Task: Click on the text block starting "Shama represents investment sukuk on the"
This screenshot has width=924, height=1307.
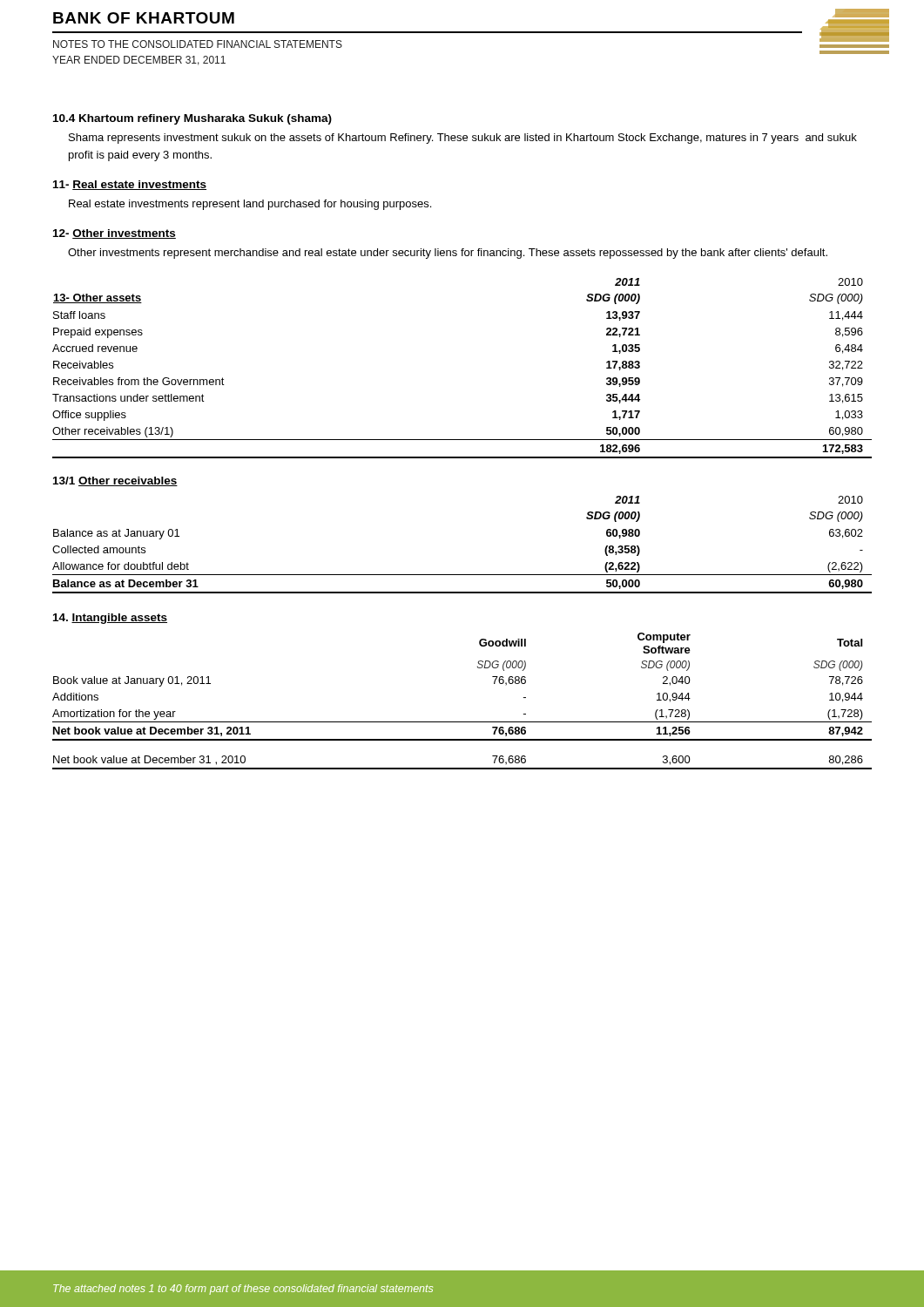Action: tap(462, 146)
